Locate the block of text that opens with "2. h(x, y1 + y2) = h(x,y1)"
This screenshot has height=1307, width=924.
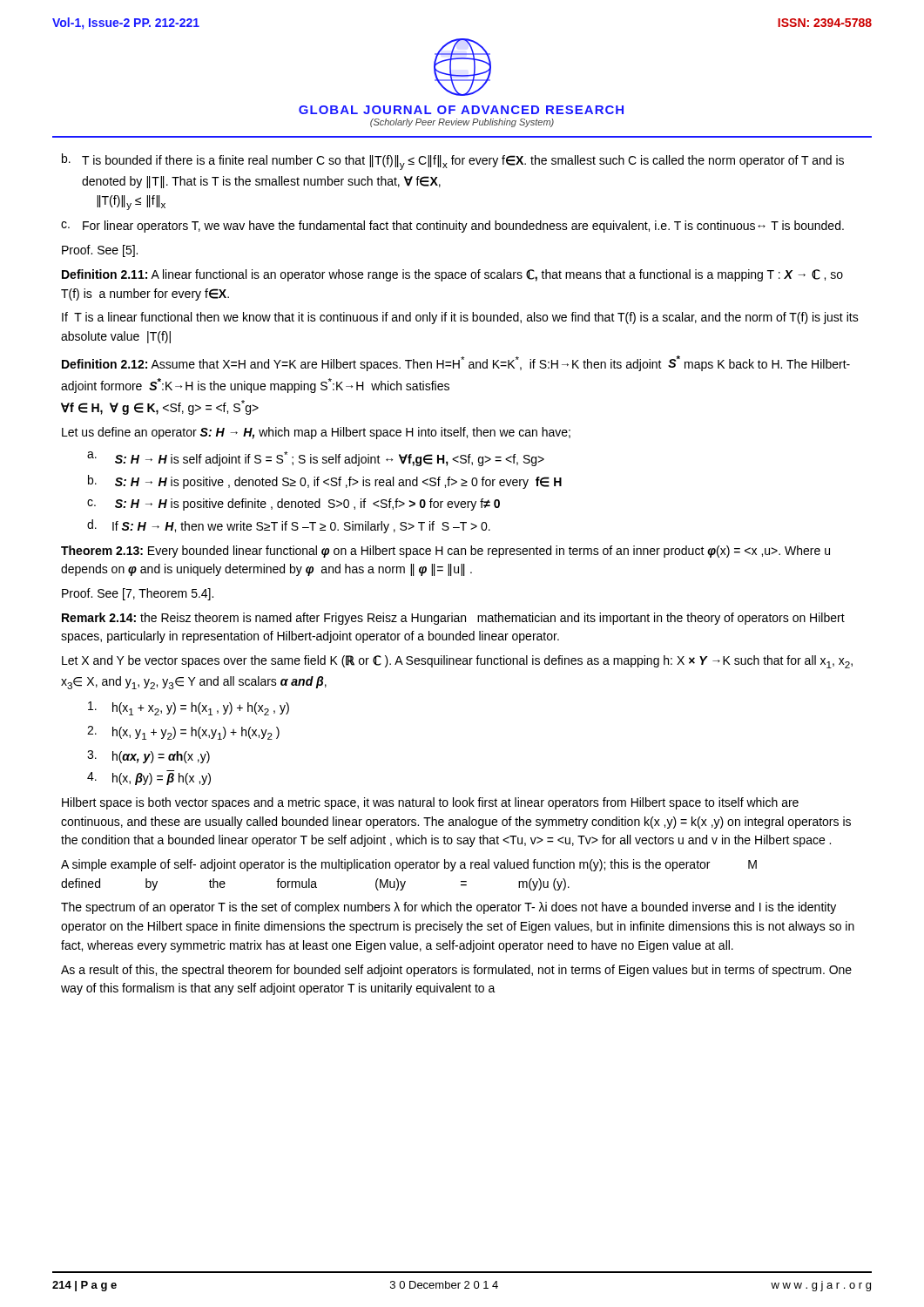[x=183, y=733]
